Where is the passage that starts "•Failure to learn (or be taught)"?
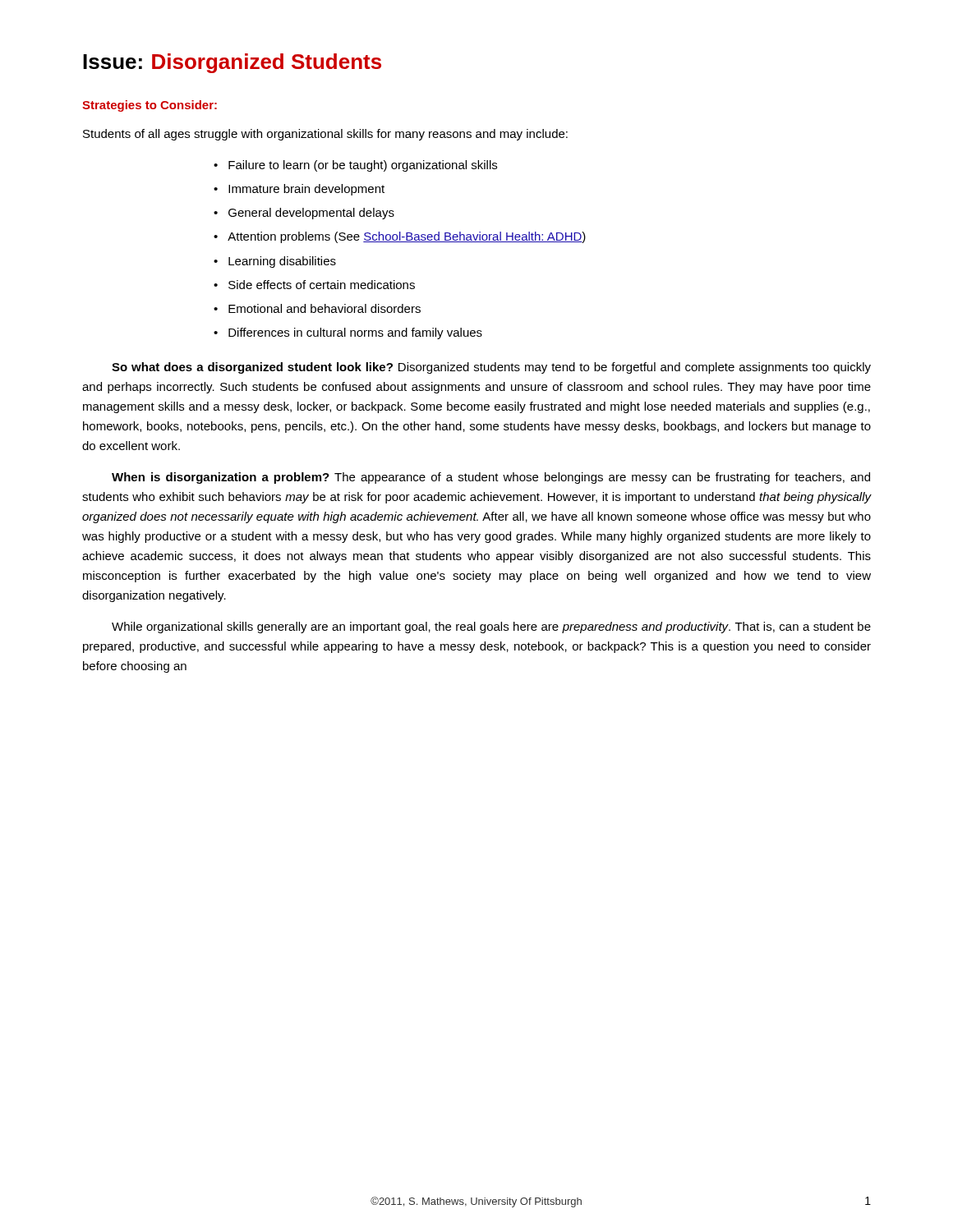 pos(356,164)
